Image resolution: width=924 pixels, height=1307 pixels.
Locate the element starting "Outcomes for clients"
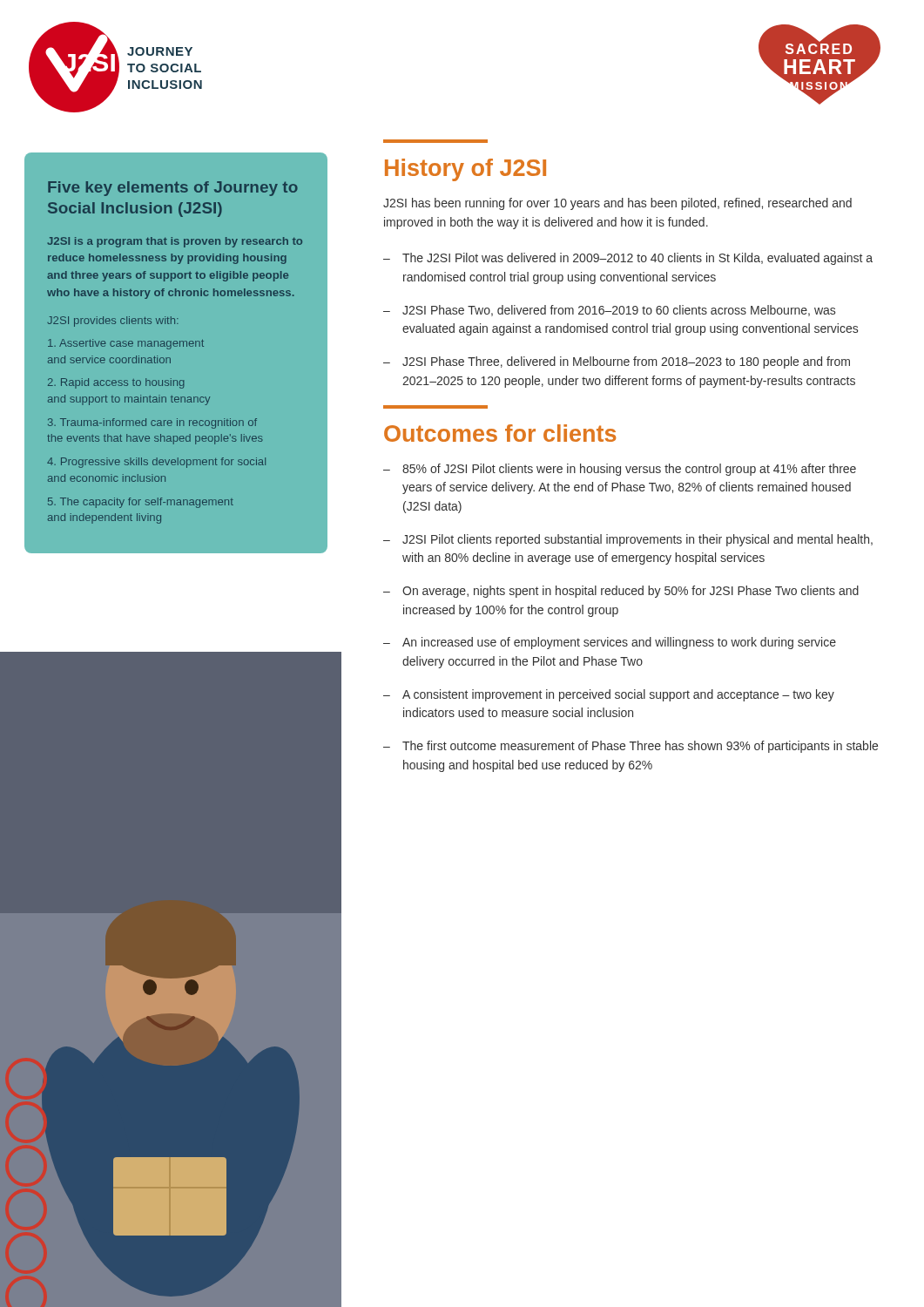click(500, 434)
